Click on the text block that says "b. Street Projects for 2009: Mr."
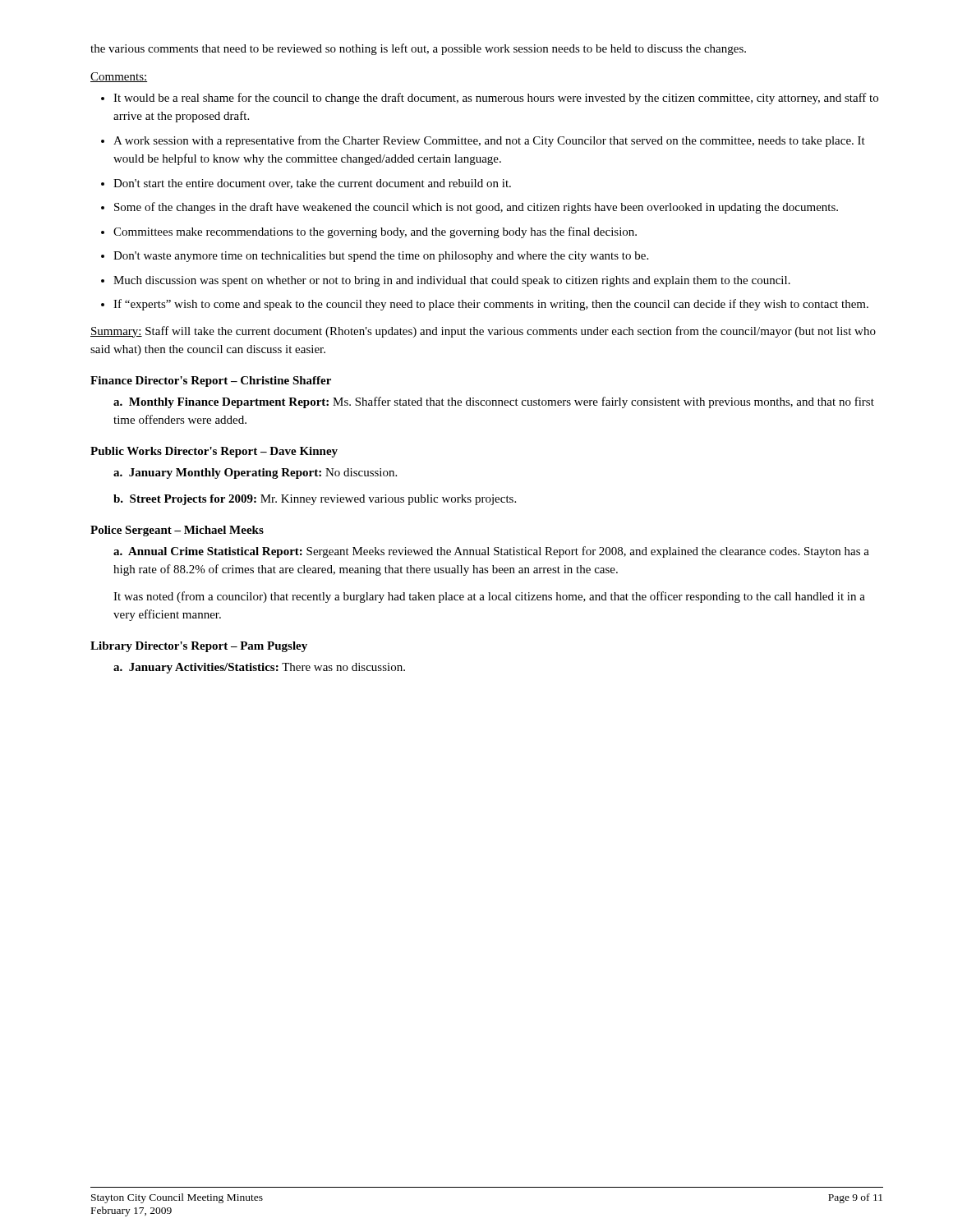 click(315, 499)
